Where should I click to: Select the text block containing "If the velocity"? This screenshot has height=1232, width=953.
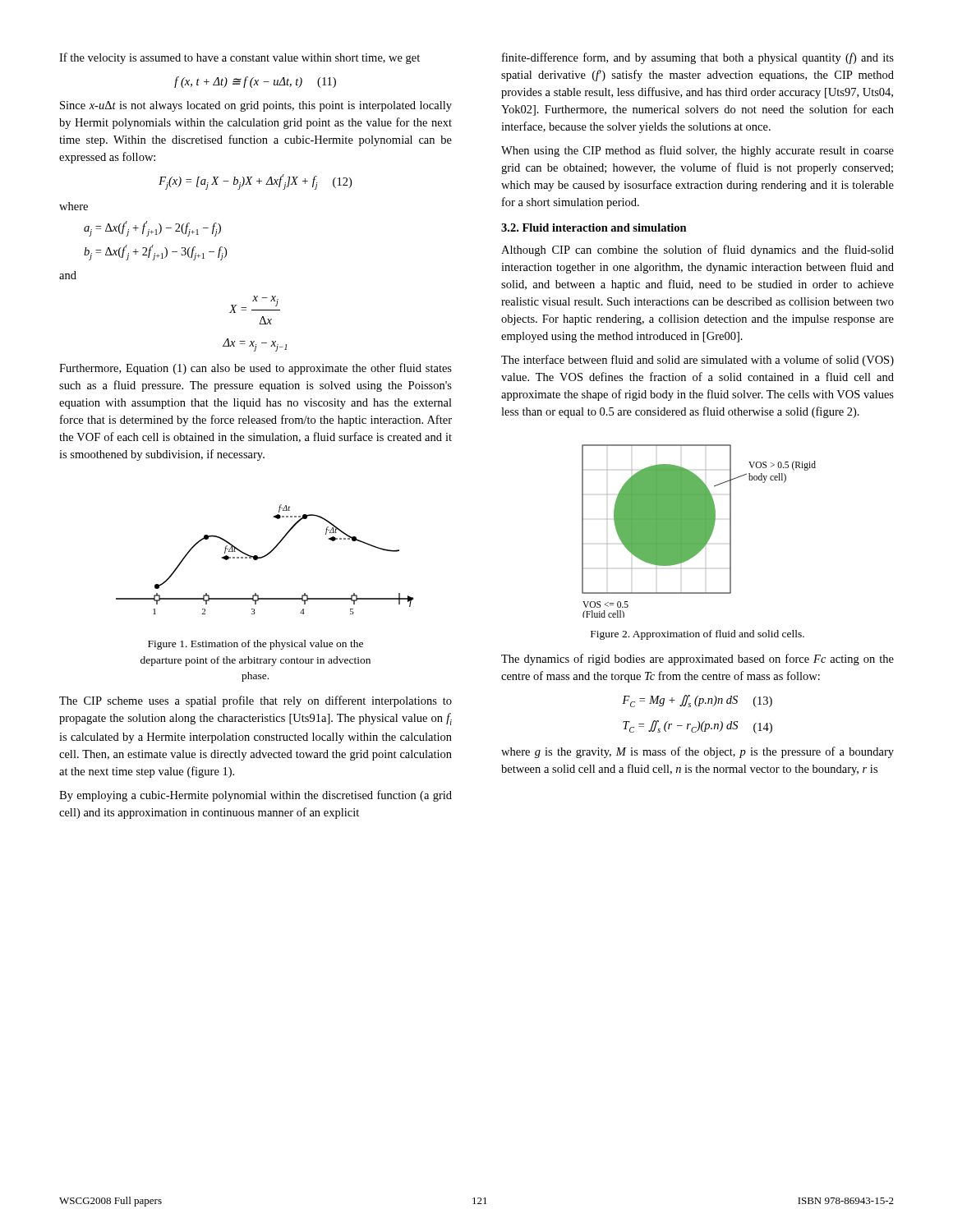[x=255, y=58]
